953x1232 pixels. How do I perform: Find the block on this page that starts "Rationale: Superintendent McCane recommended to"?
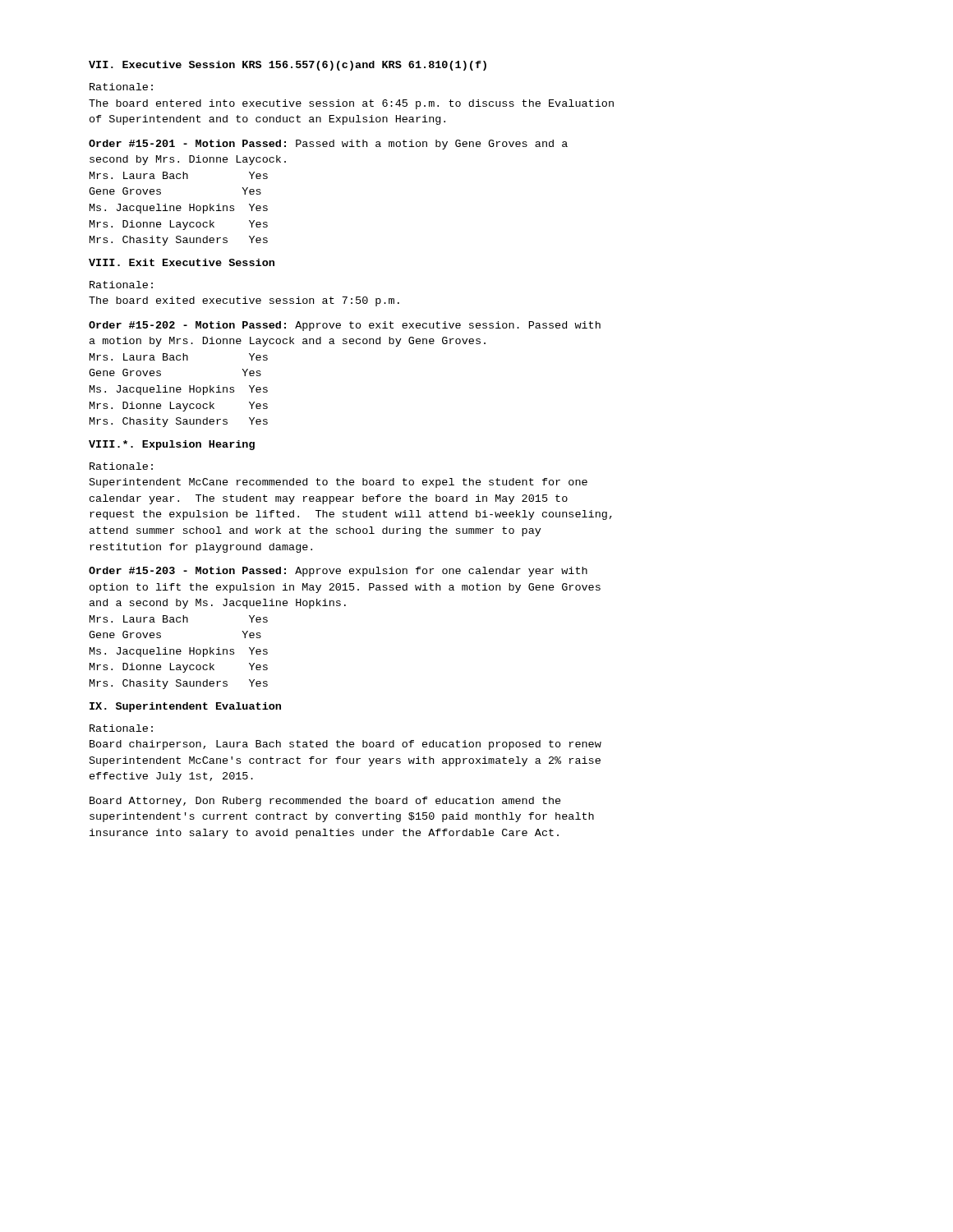click(x=352, y=507)
